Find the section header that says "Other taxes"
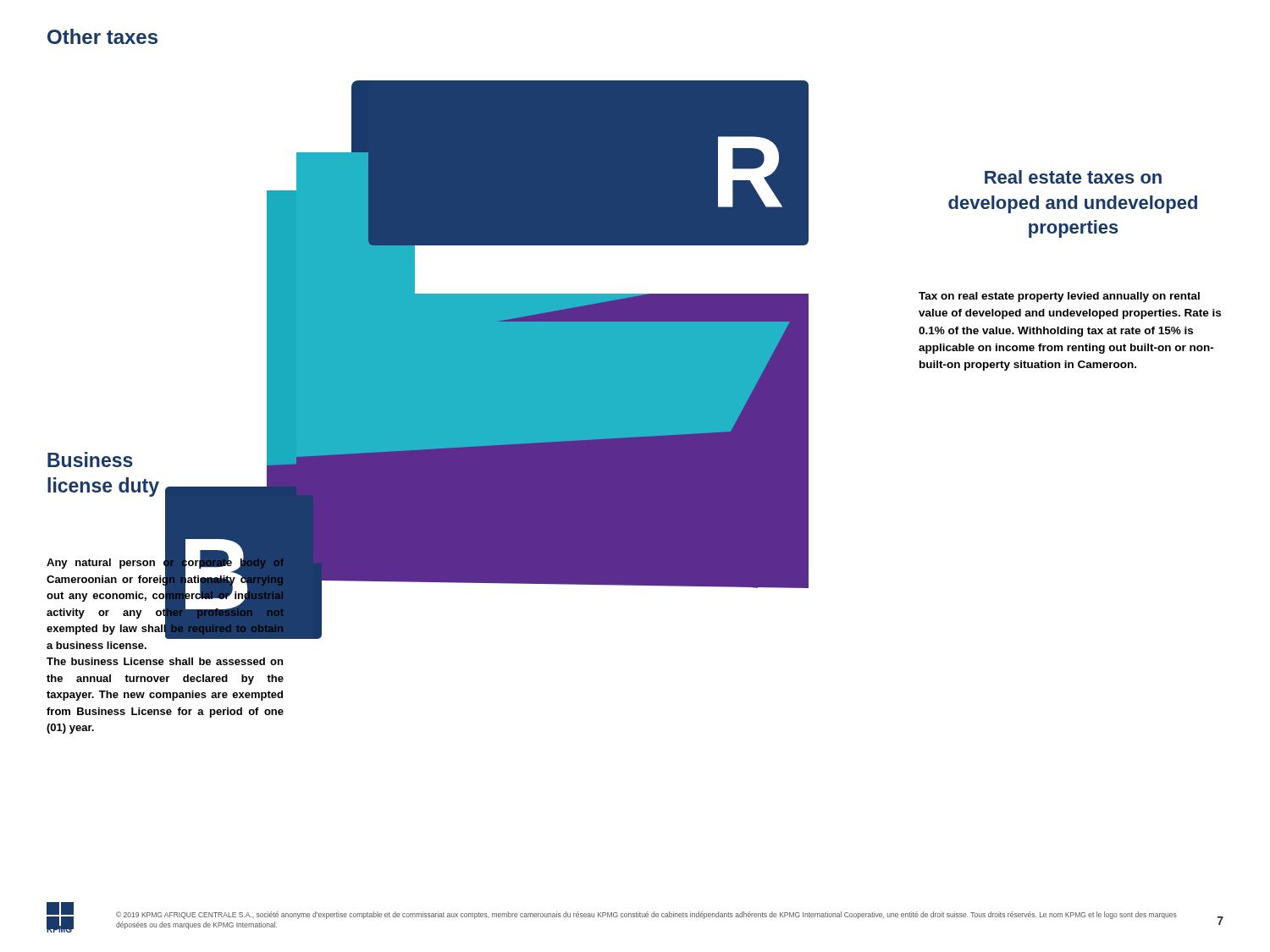This screenshot has width=1270, height=952. click(x=102, y=37)
